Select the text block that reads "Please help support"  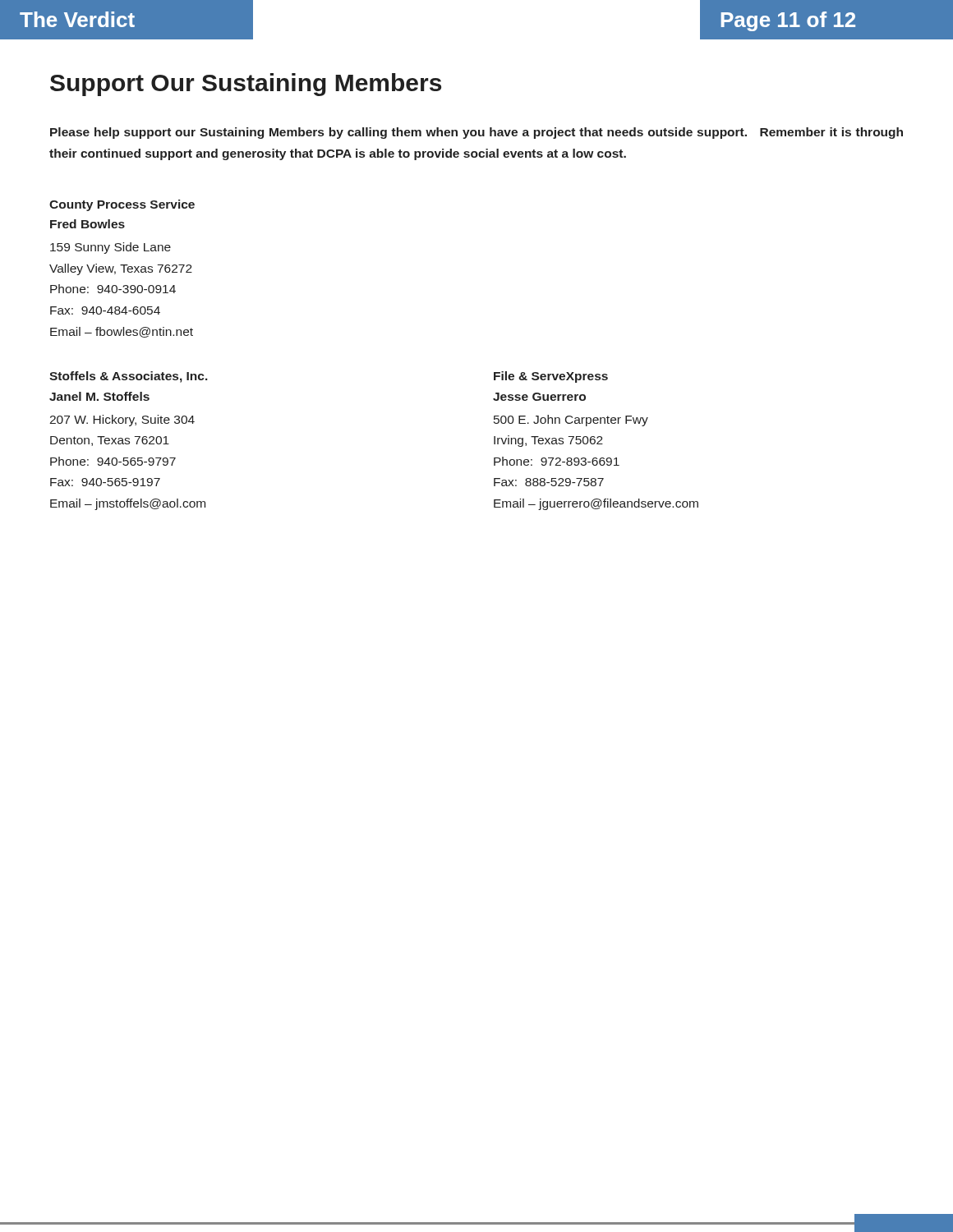476,143
